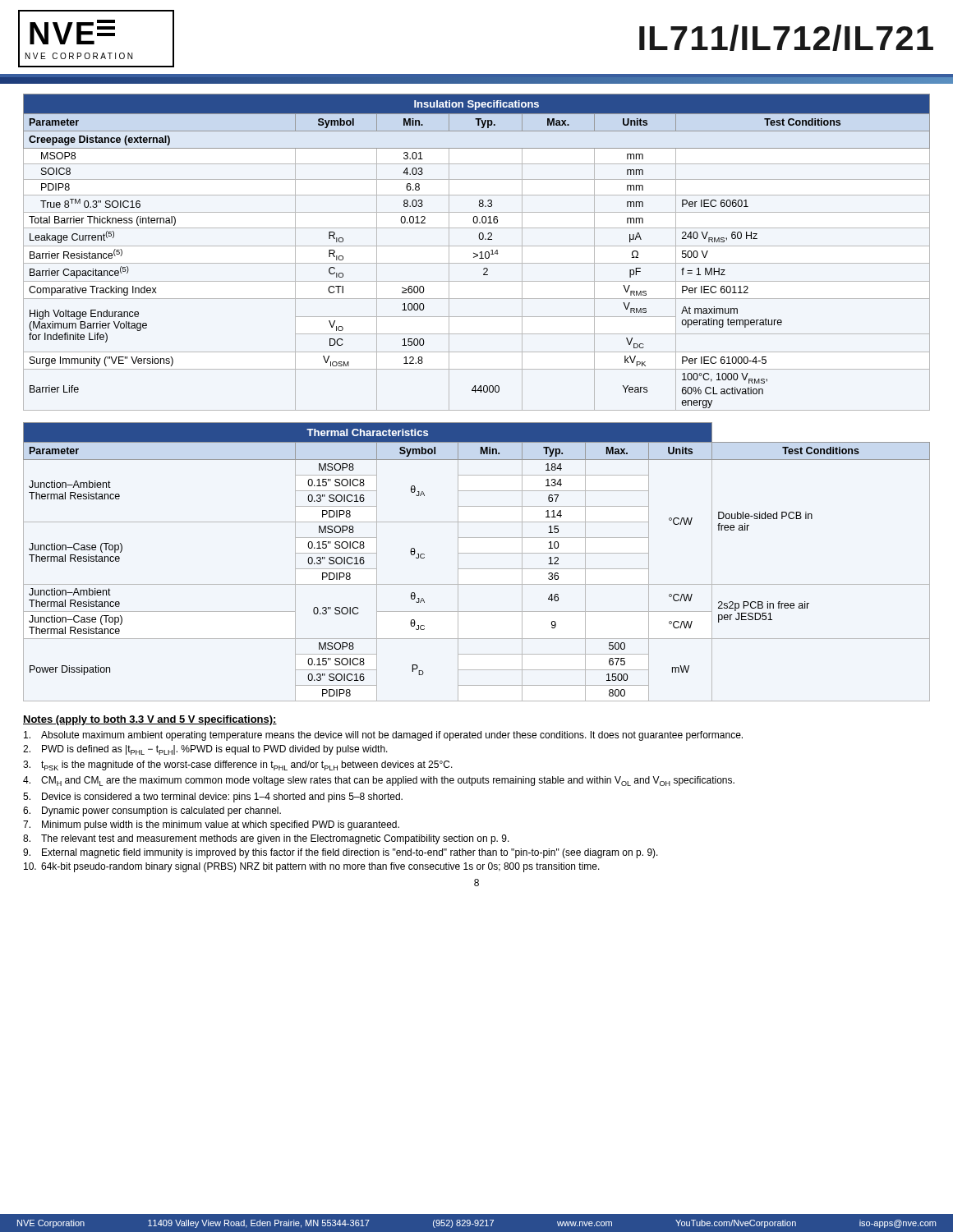This screenshot has width=953, height=1232.
Task: Find the block on this page that starts "9. External magnetic"
Action: coord(341,852)
